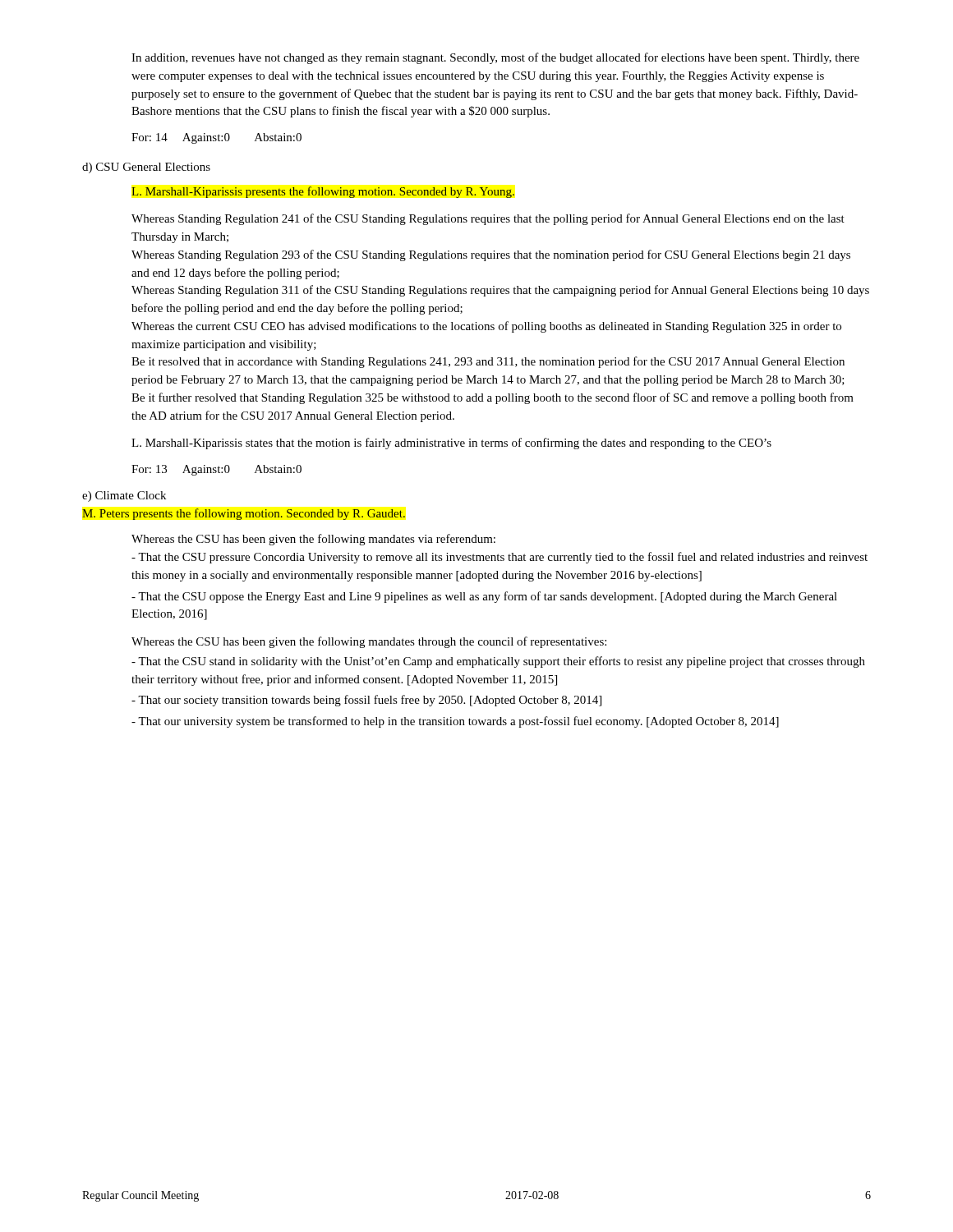The height and width of the screenshot is (1232, 953).
Task: Locate the passage starting "Whereas Standing Regulation 241 of the CSU Standing"
Action: [x=500, y=317]
